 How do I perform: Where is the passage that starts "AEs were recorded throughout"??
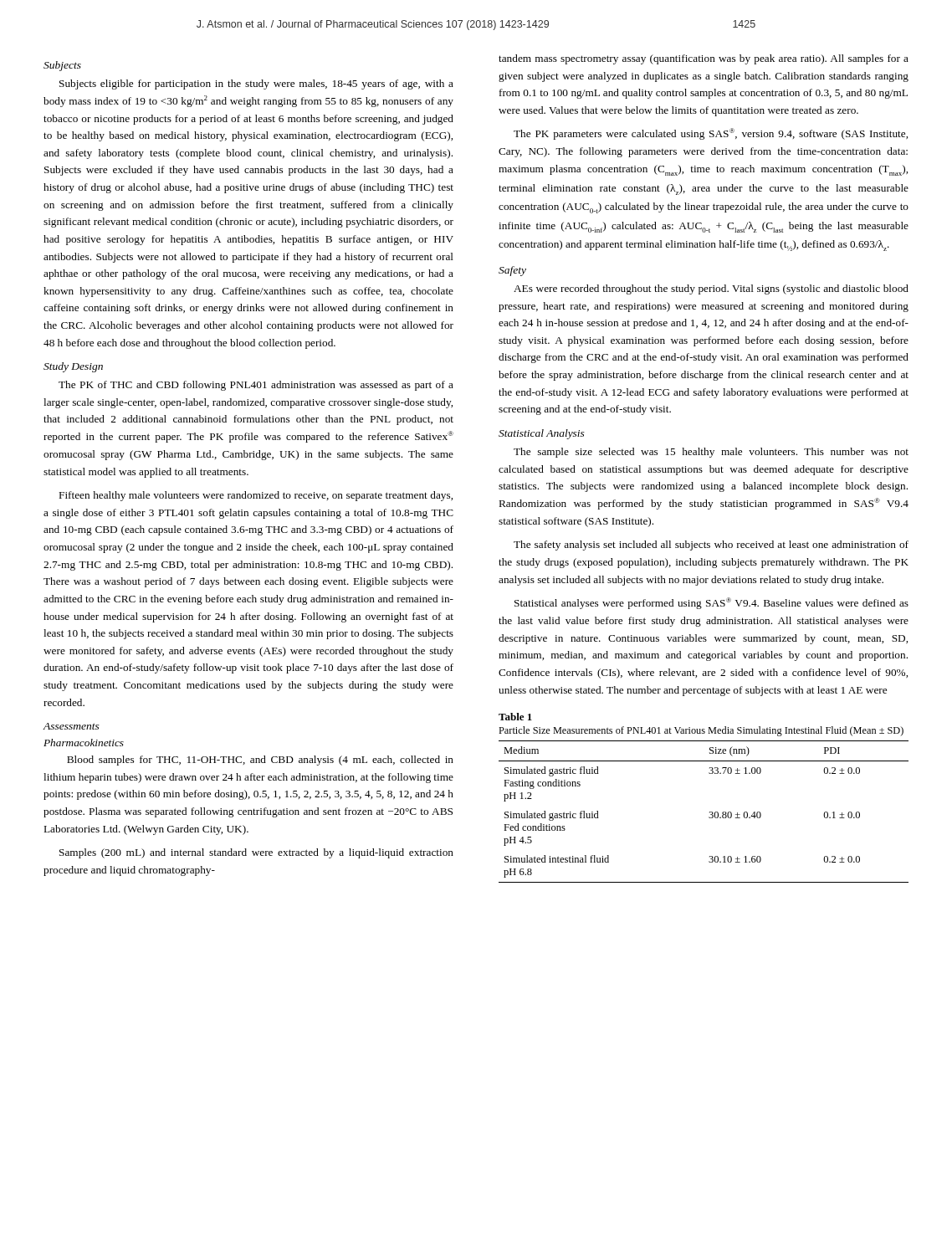tap(704, 349)
